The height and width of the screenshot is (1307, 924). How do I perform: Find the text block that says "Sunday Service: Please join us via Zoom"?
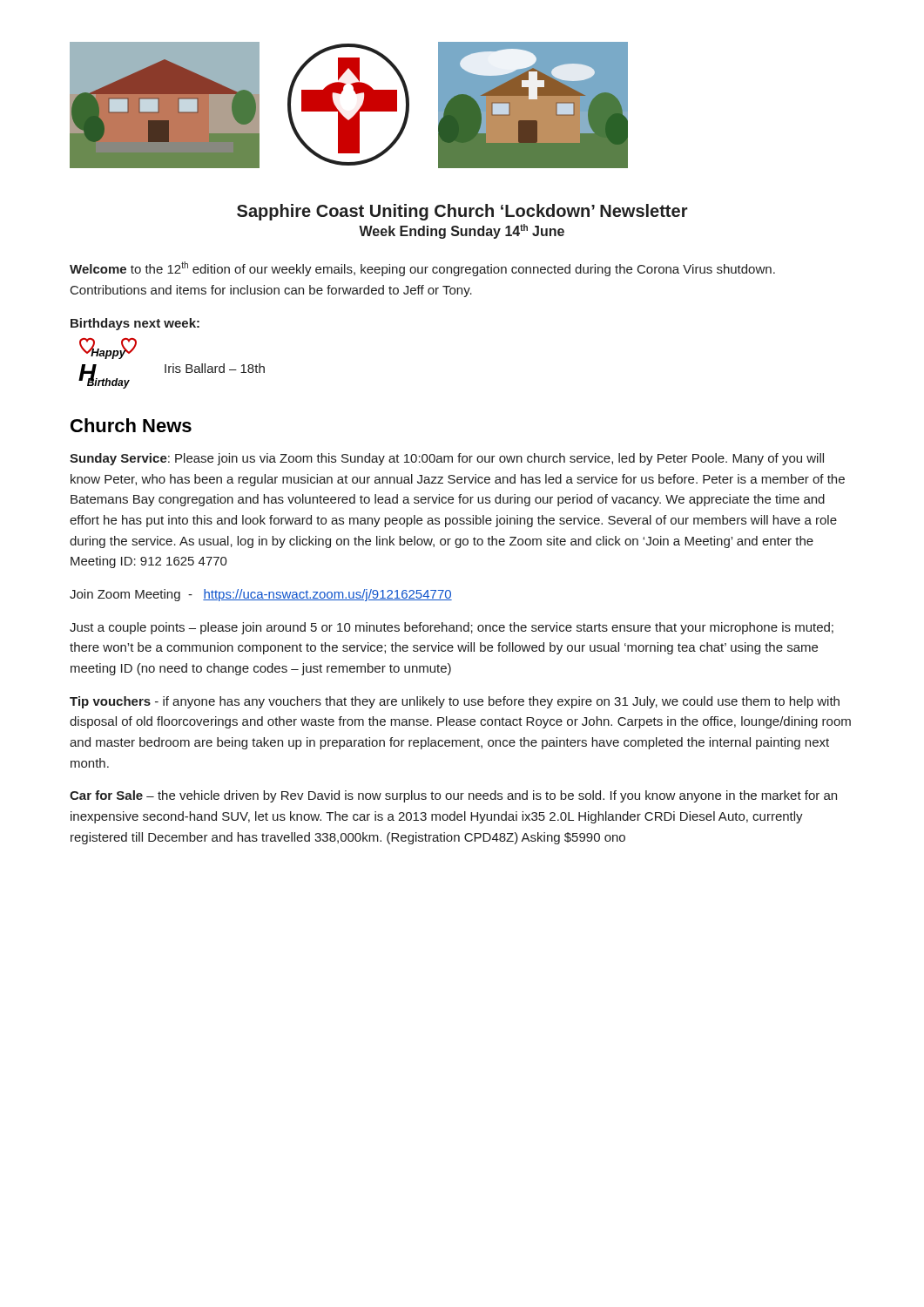click(457, 509)
